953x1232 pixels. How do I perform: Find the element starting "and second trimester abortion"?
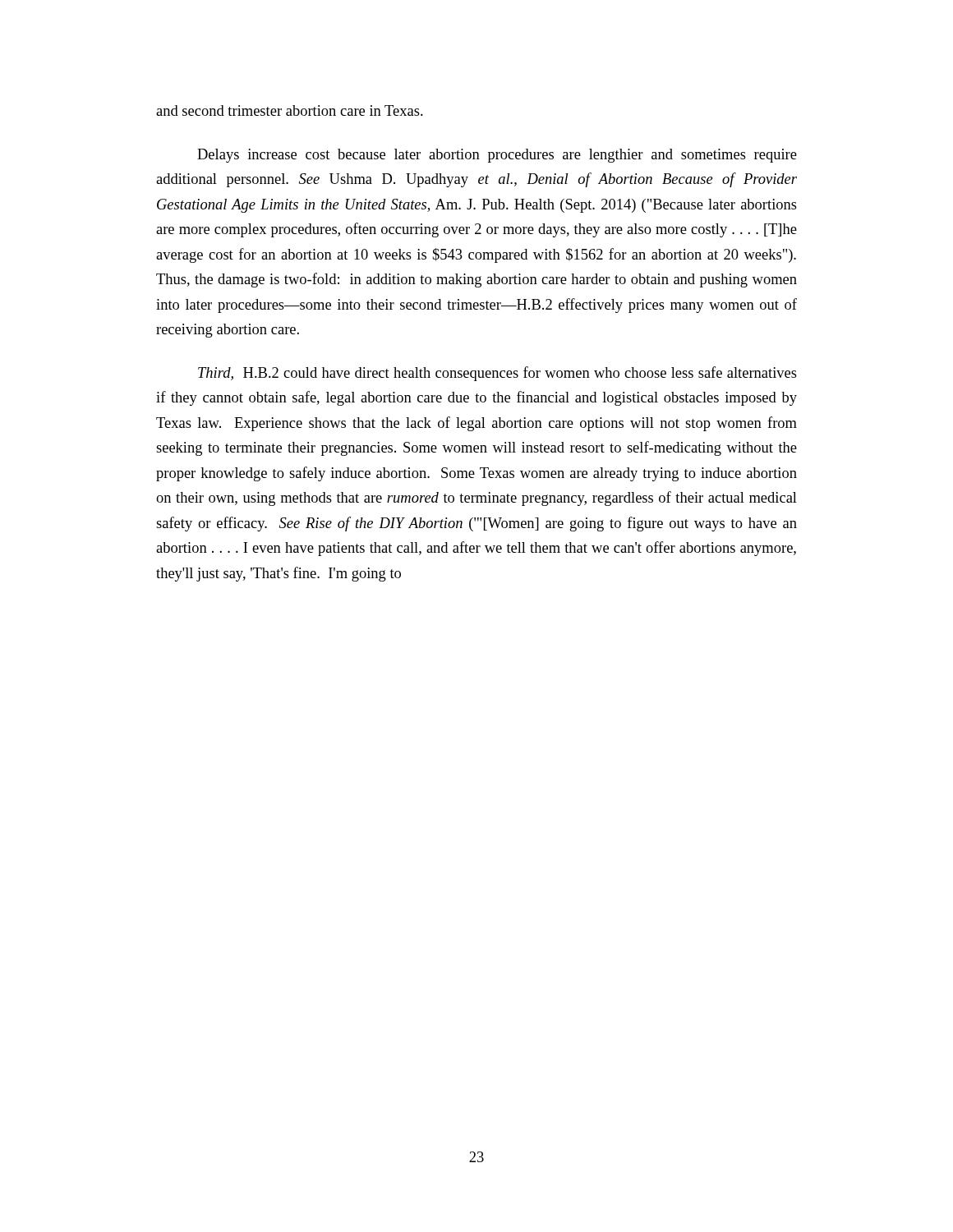pyautogui.click(x=290, y=110)
